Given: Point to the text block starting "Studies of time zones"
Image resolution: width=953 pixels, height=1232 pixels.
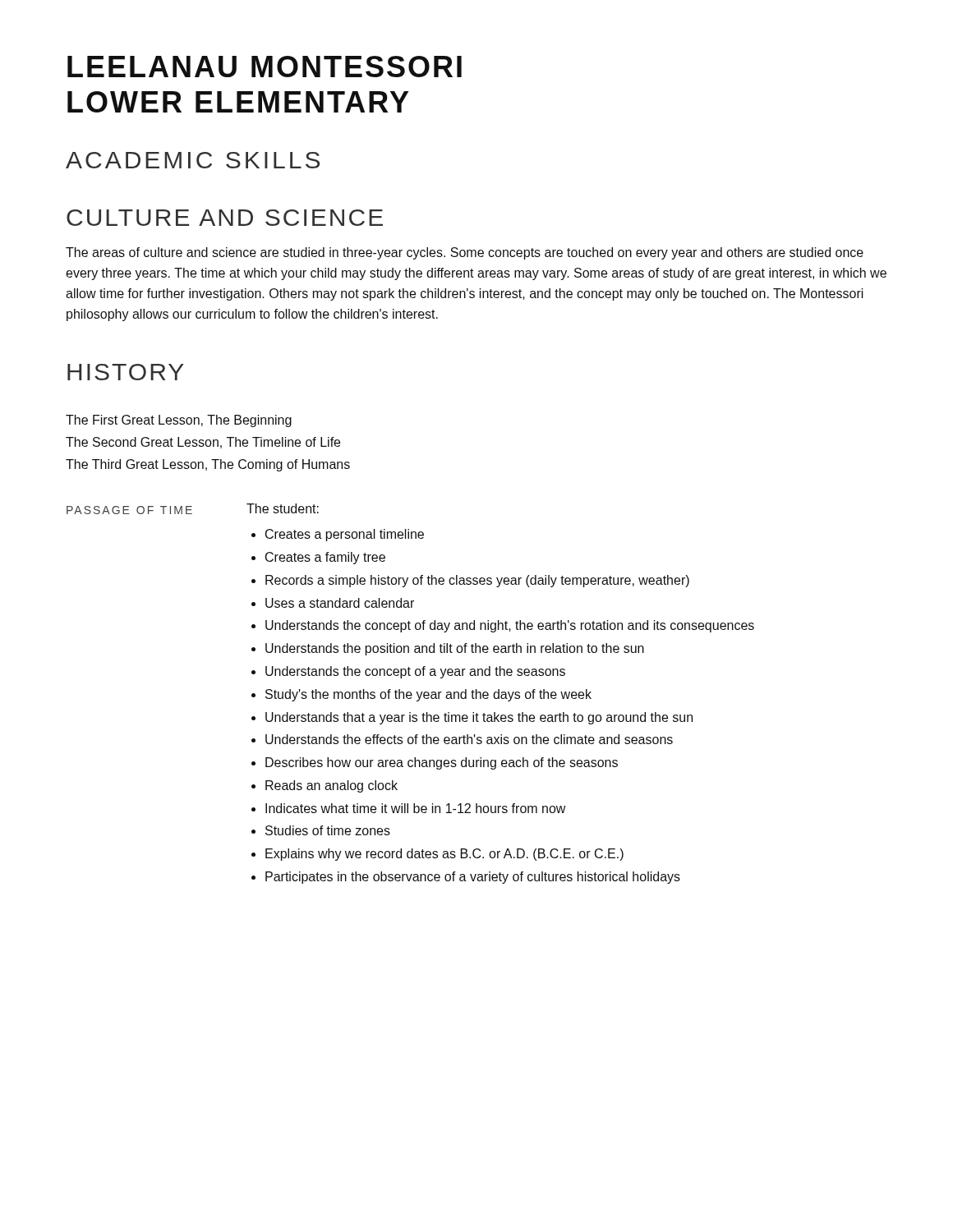Looking at the screenshot, I should coord(327,831).
